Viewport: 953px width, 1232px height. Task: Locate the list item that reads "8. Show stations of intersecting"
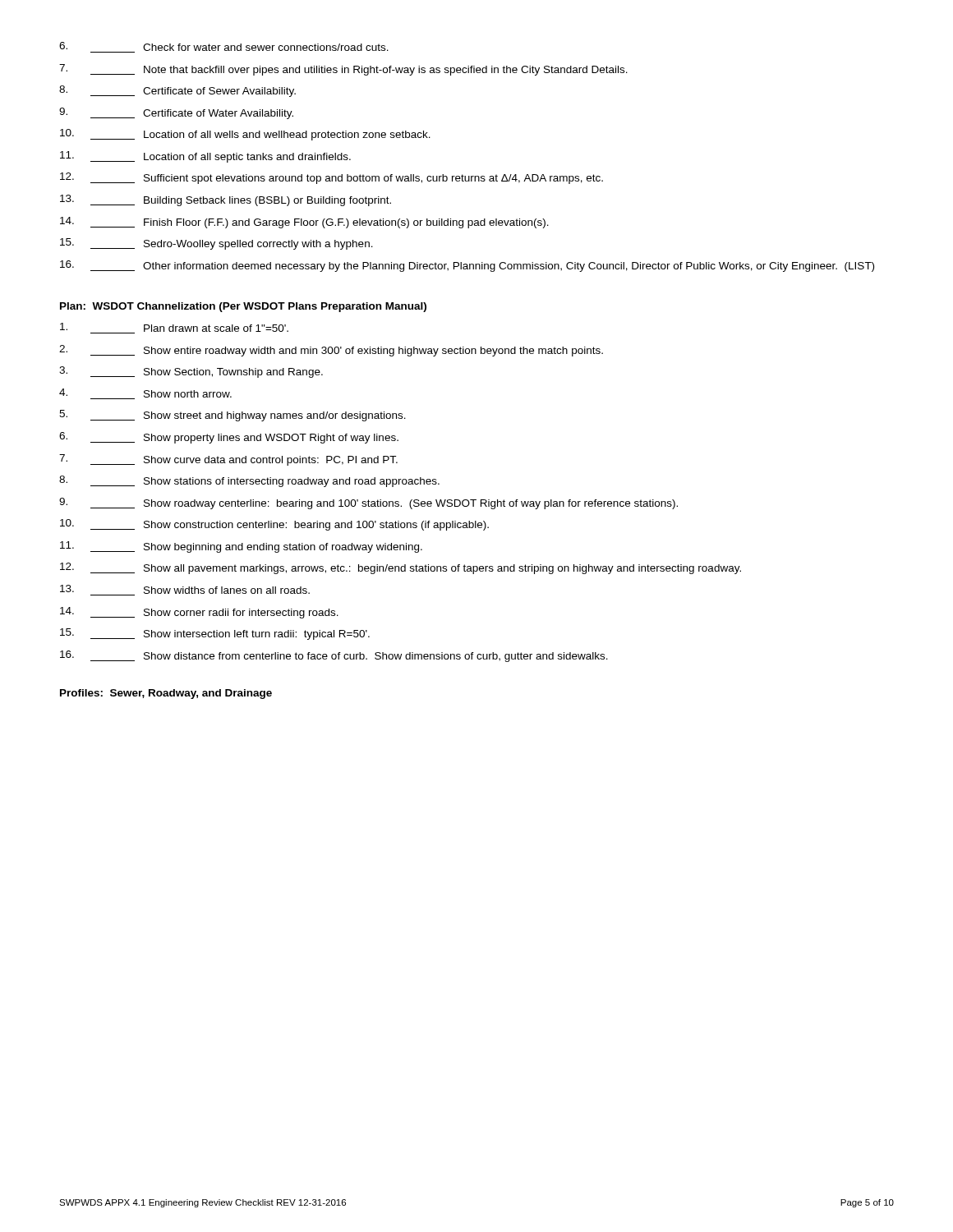click(x=249, y=481)
